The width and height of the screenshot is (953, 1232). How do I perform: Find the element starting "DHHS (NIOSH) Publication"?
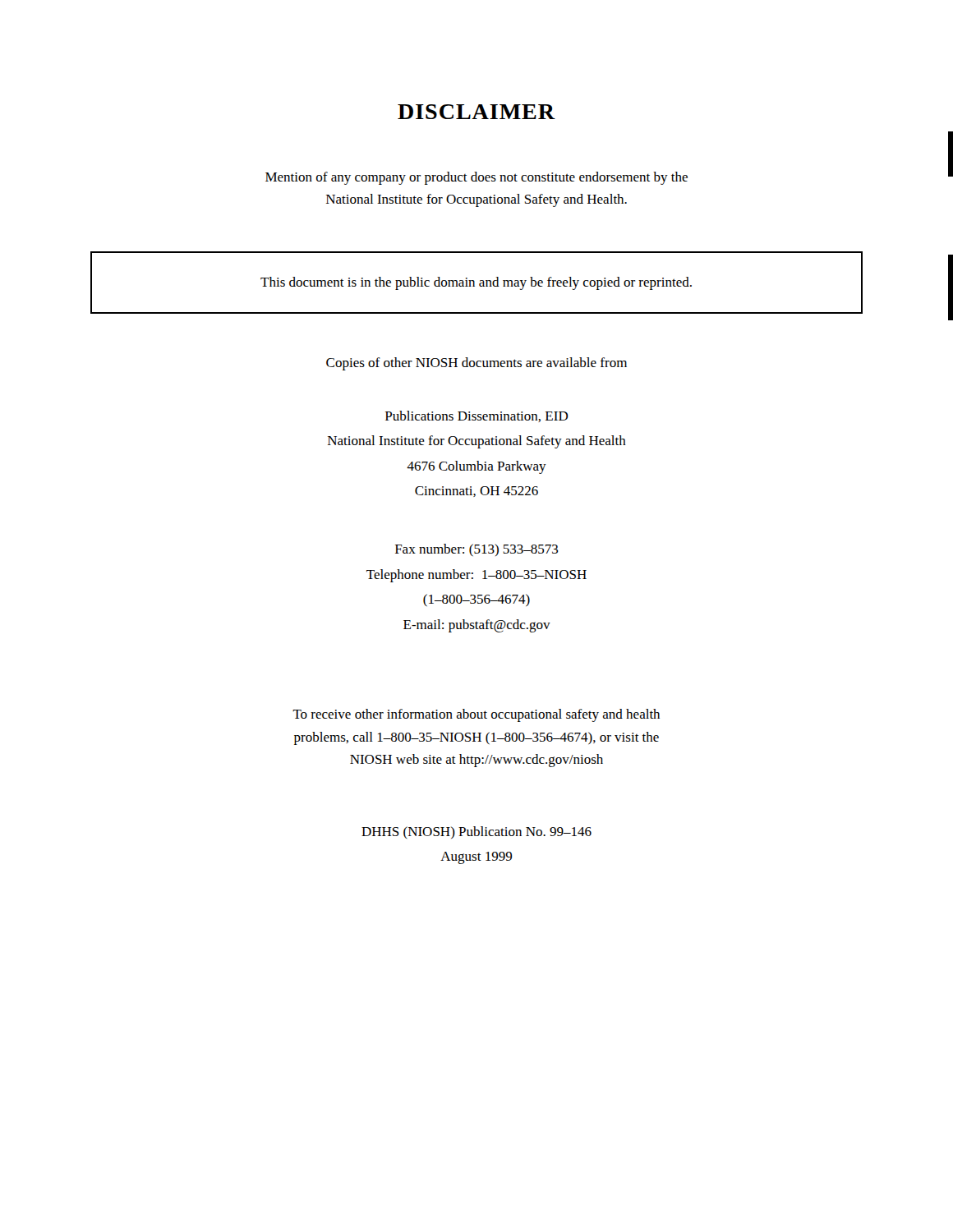coord(476,844)
